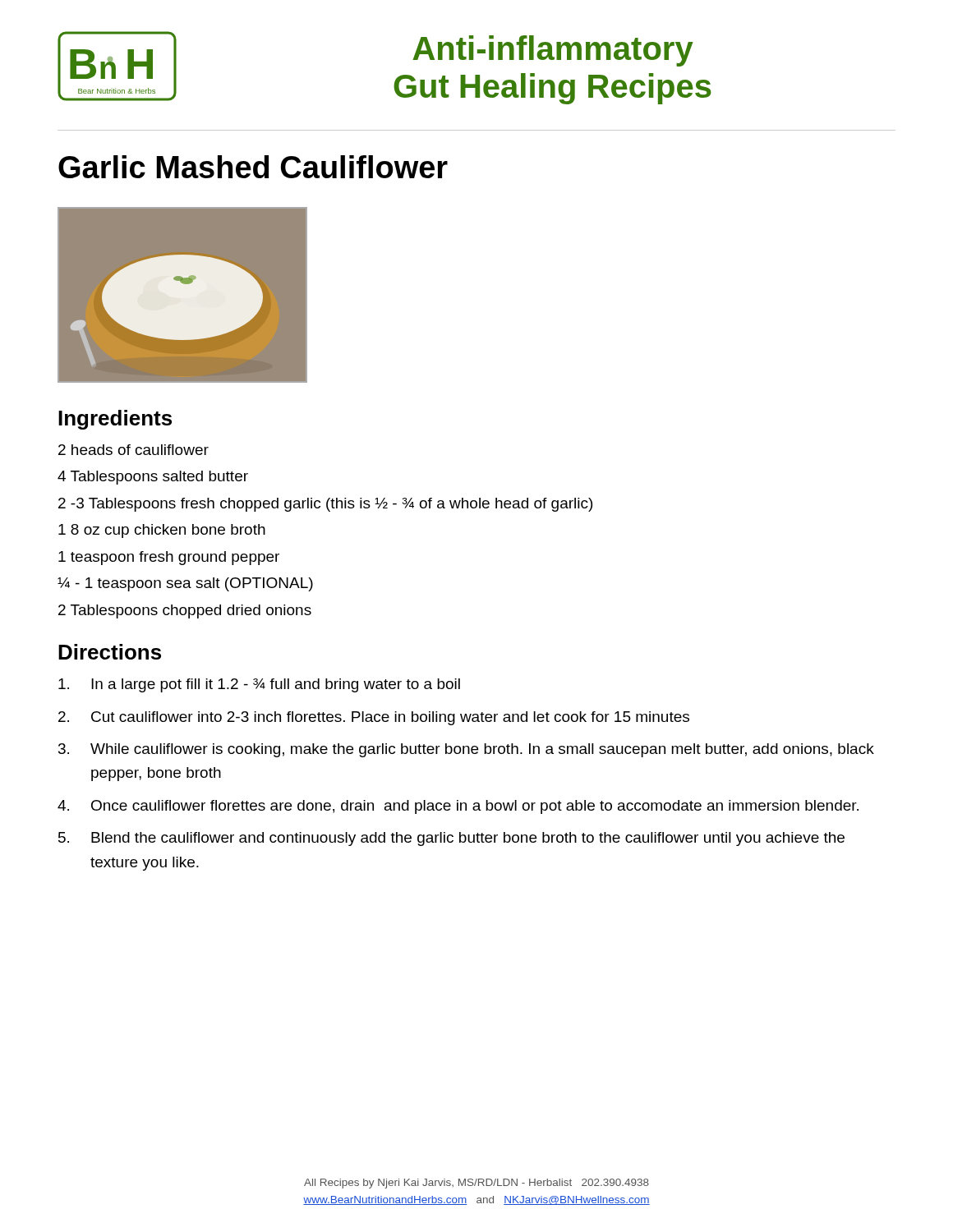Locate the list item that says "¼ - 1 teaspoon sea salt (OPTIONAL)"
This screenshot has height=1232, width=953.
point(185,583)
